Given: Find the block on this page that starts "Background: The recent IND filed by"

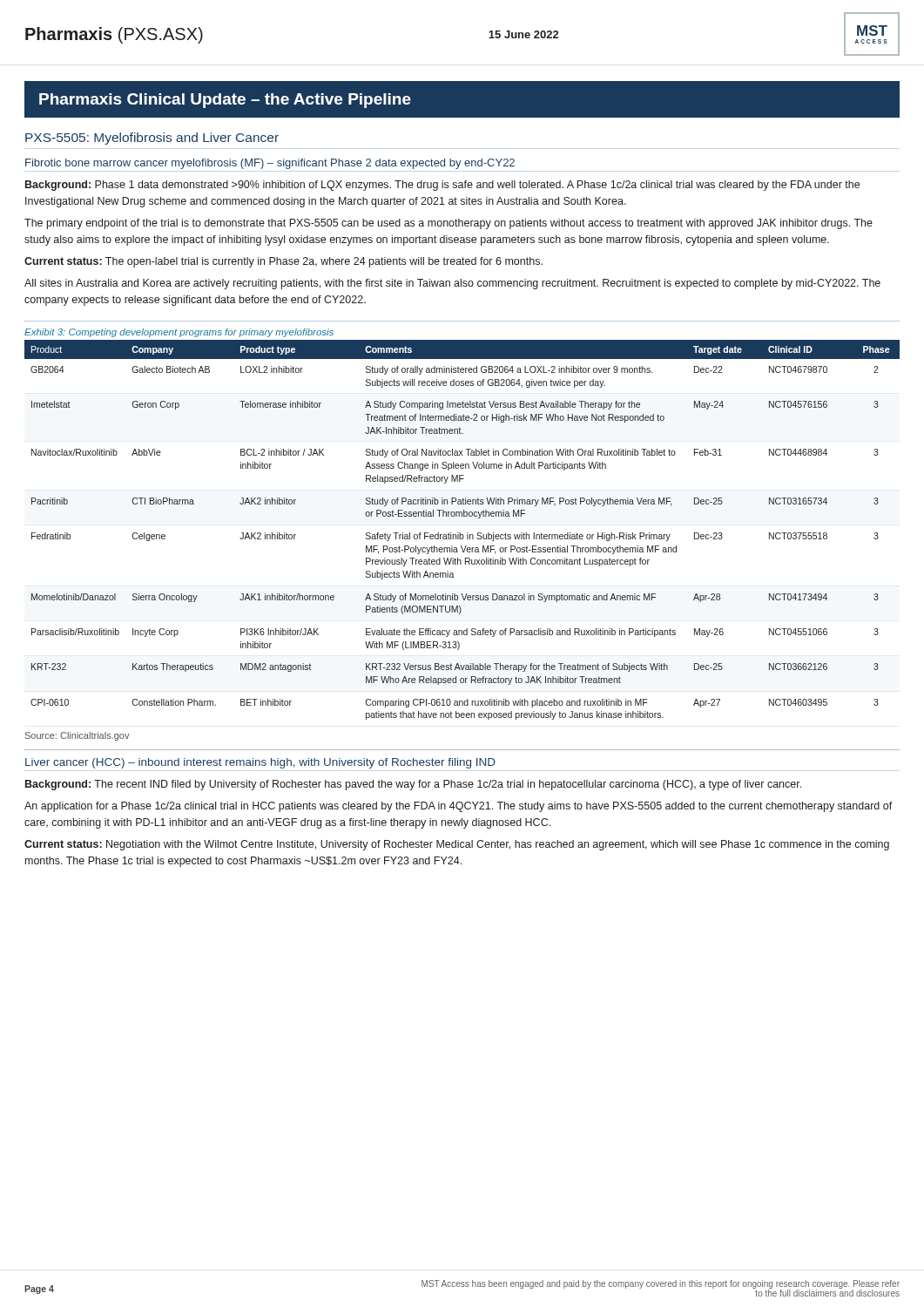Looking at the screenshot, I should (x=413, y=784).
